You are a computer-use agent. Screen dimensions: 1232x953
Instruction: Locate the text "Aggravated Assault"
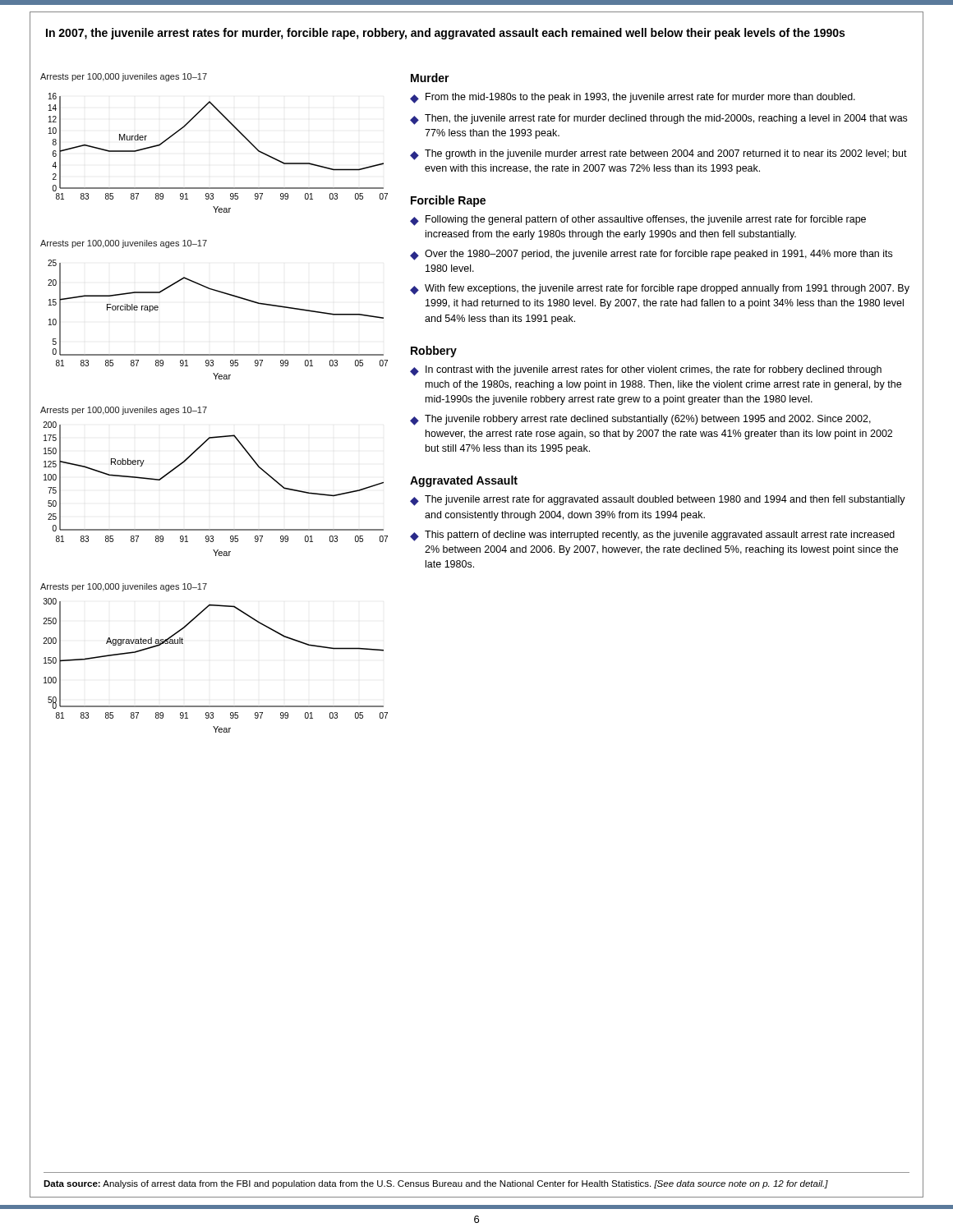point(464,481)
